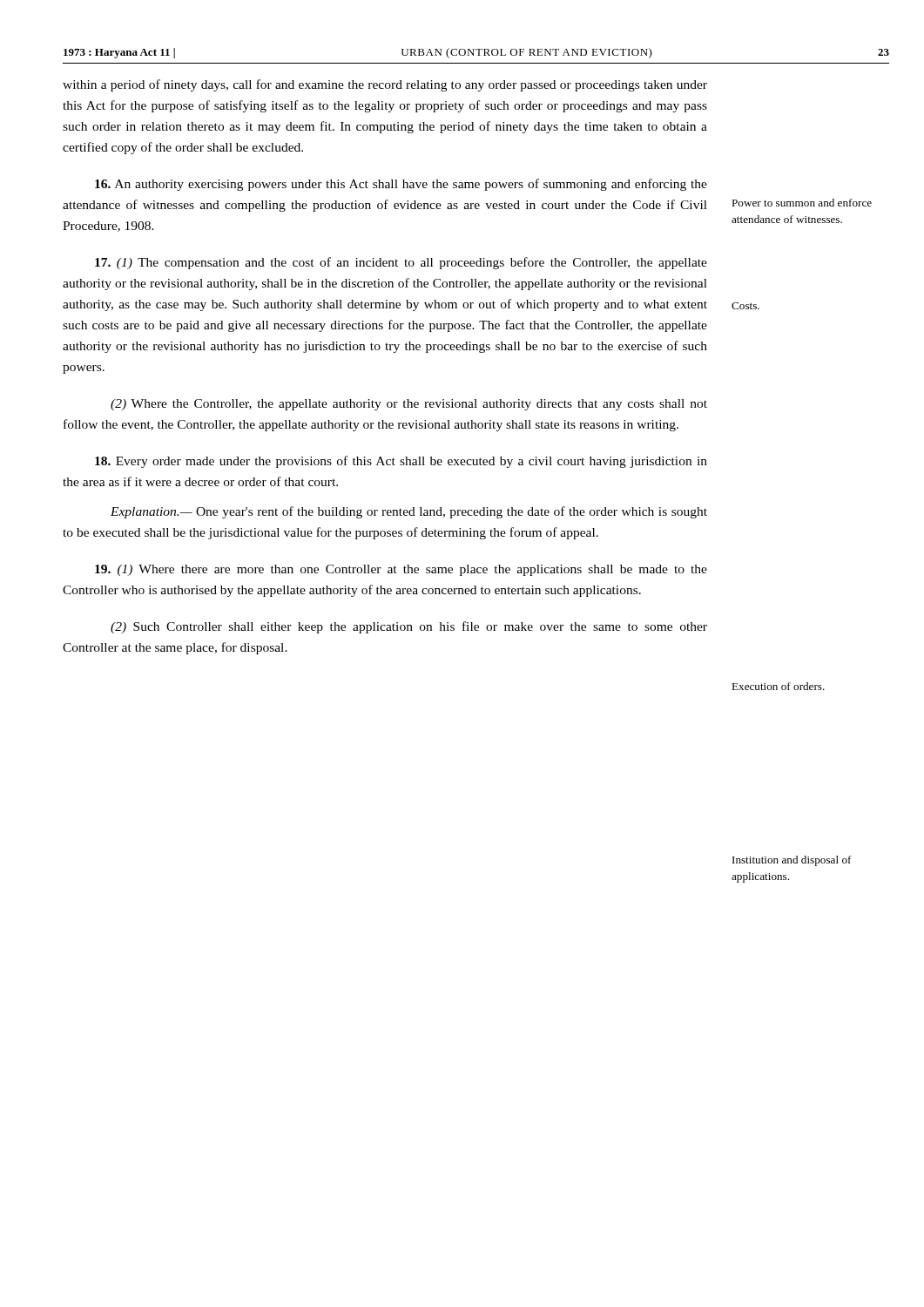Locate the text block that reads "(1) The compensation and the cost of"
The height and width of the screenshot is (1307, 924).
click(x=385, y=315)
